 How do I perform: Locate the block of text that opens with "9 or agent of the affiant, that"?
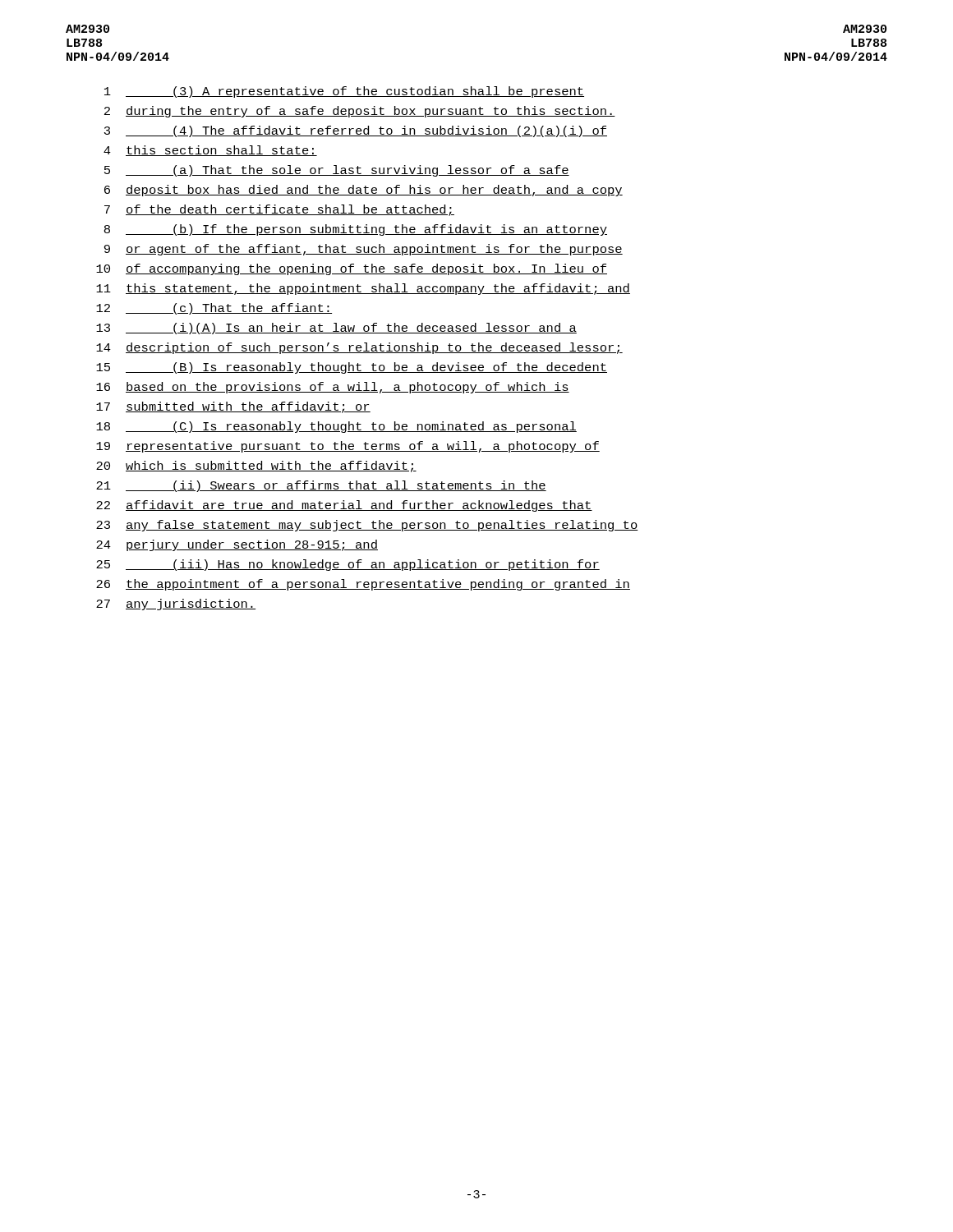click(x=476, y=250)
